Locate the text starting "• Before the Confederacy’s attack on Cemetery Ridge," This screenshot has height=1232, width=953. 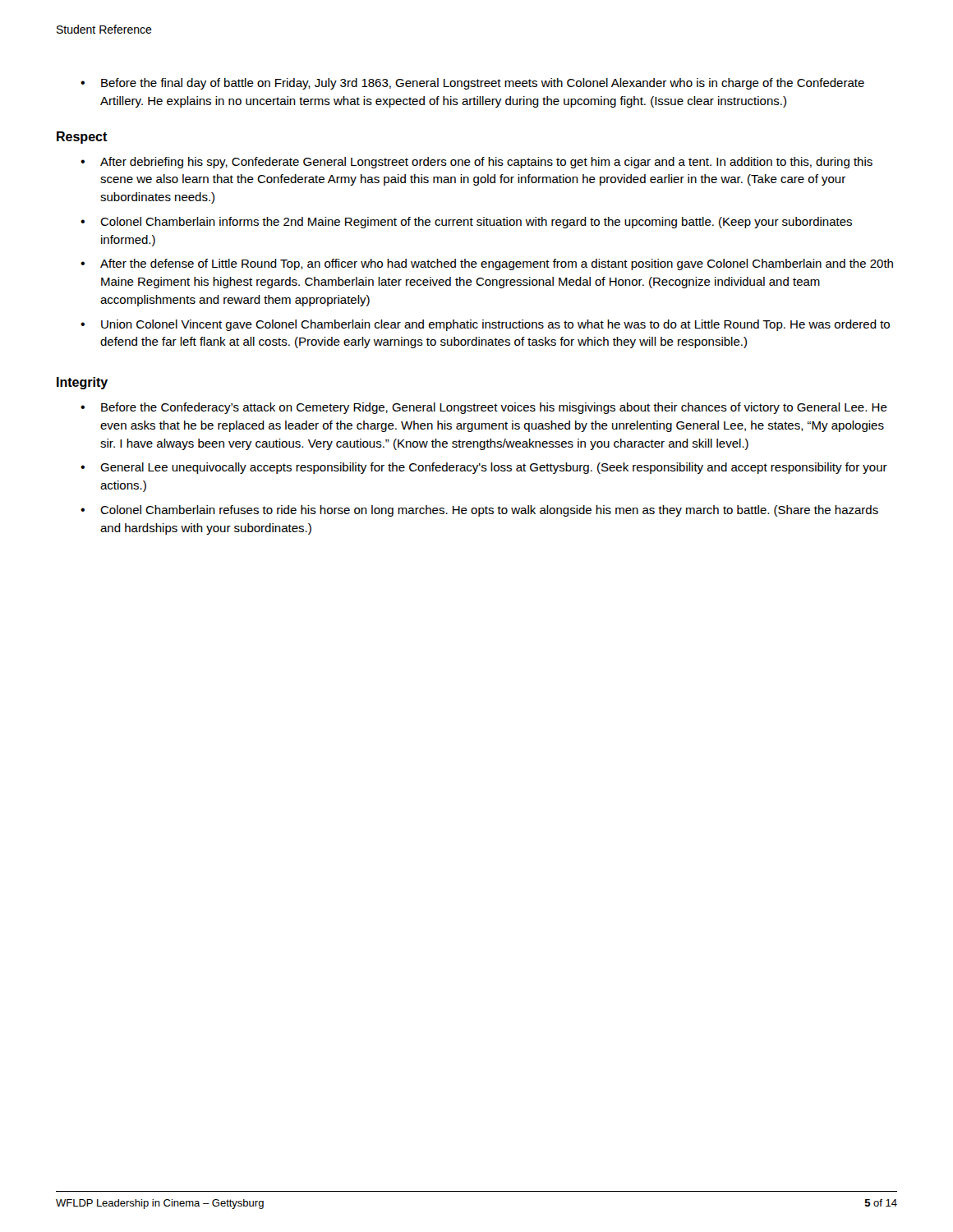pos(489,425)
